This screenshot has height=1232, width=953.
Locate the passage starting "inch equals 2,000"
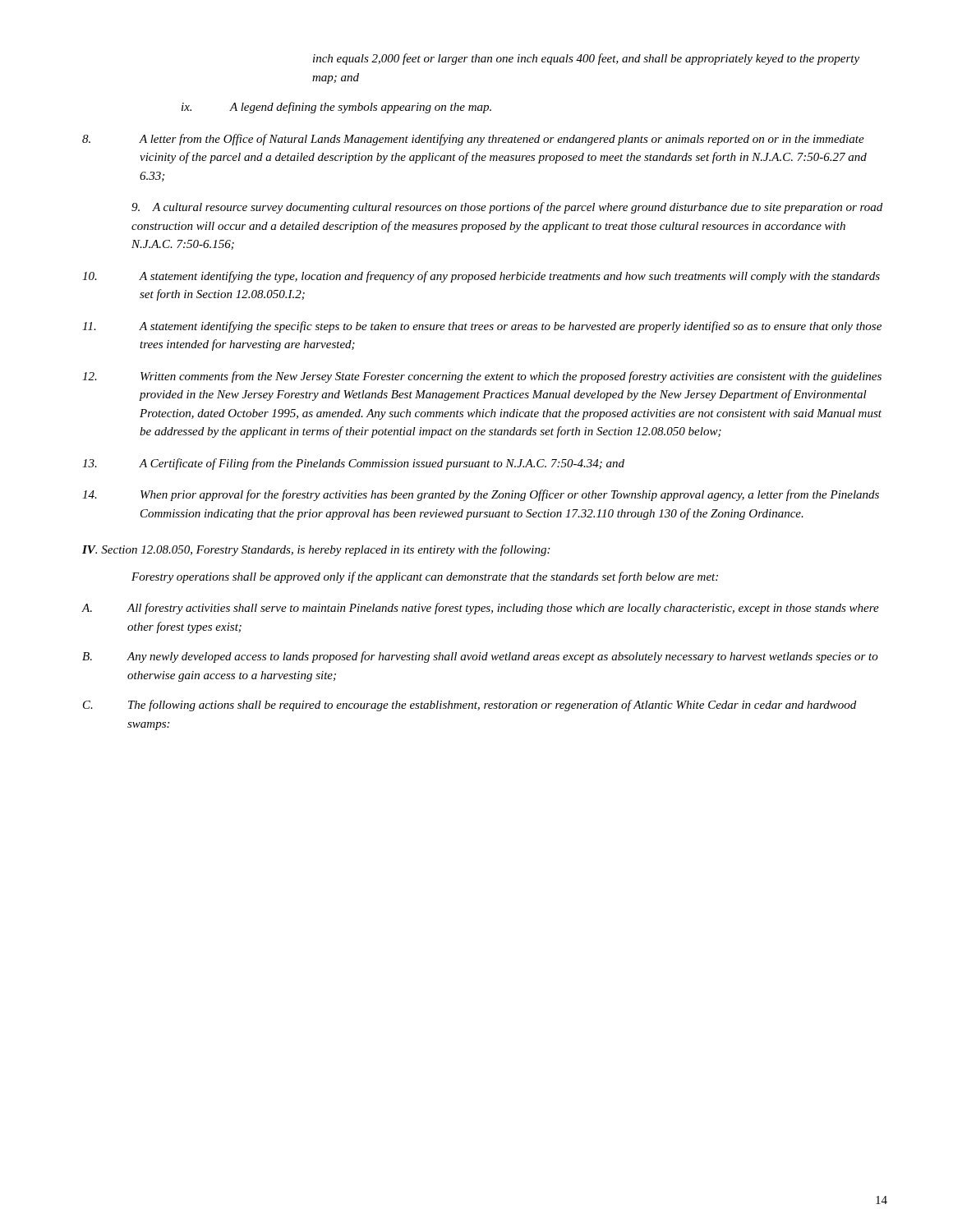[586, 68]
